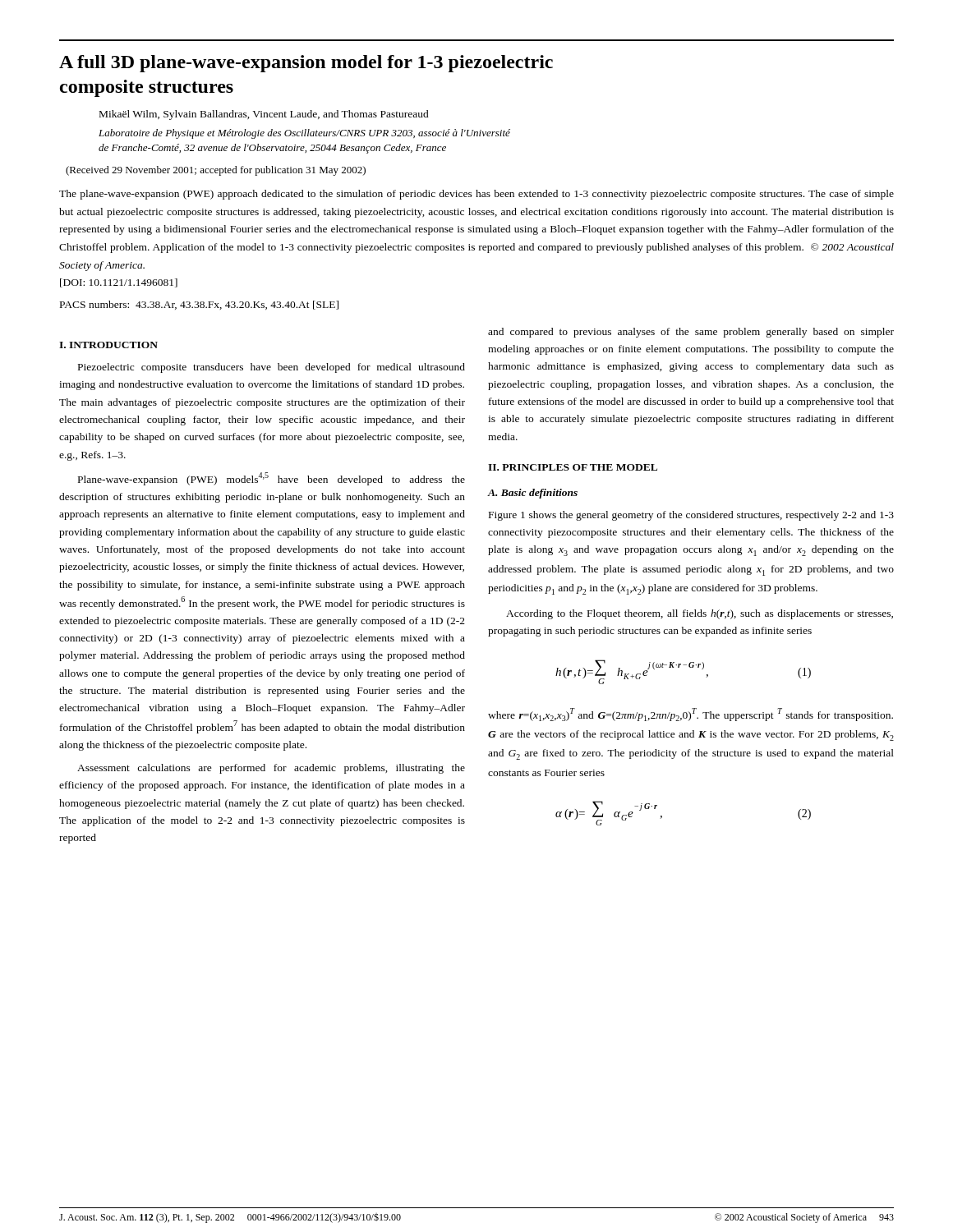Locate the text block with the text "PACS numbers: 43.38.Ar, 43.38.Fx, 43.20.Ks,"
The image size is (953, 1232).
199,304
